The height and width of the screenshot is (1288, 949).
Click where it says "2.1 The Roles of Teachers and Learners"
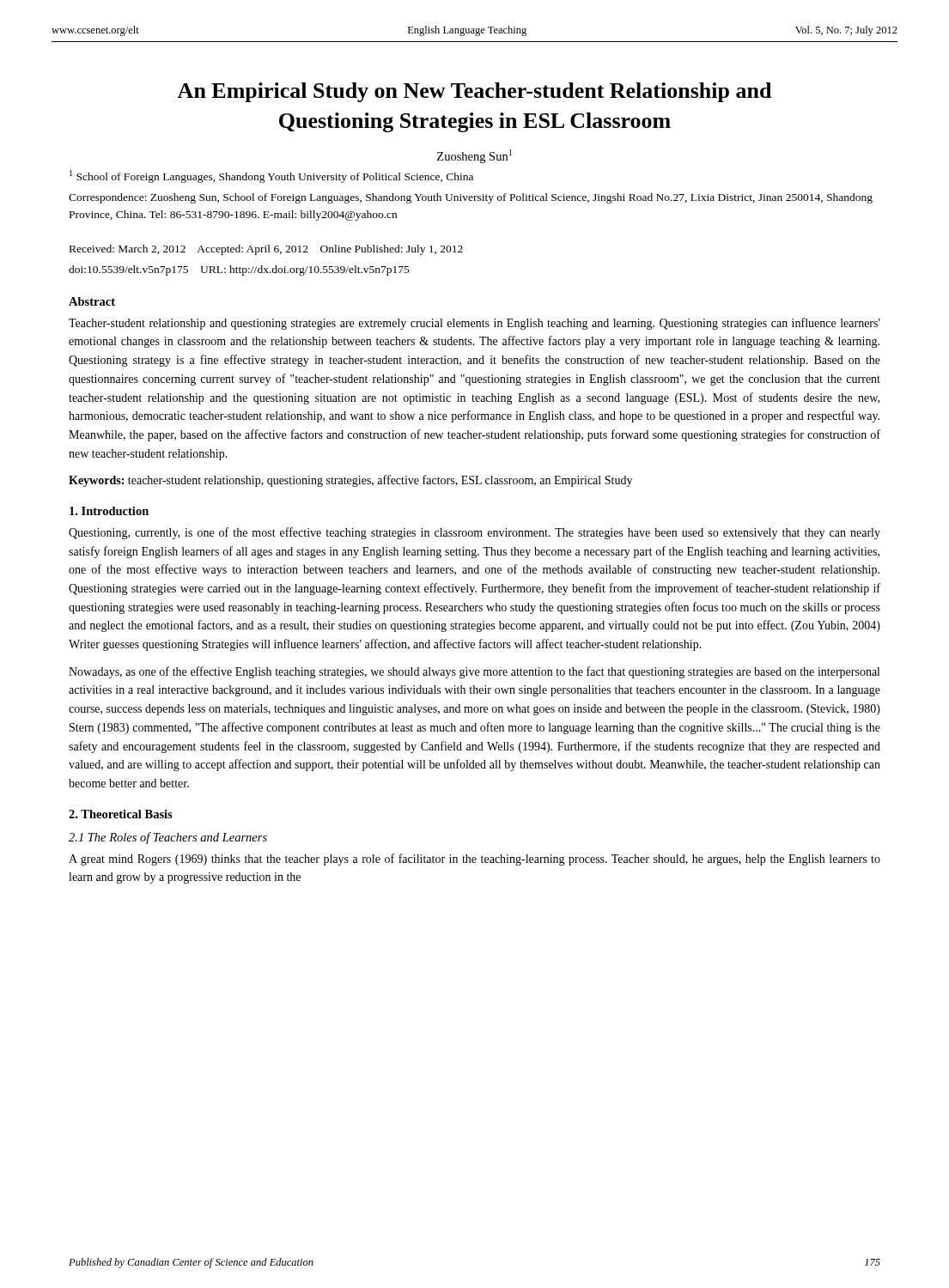click(168, 837)
